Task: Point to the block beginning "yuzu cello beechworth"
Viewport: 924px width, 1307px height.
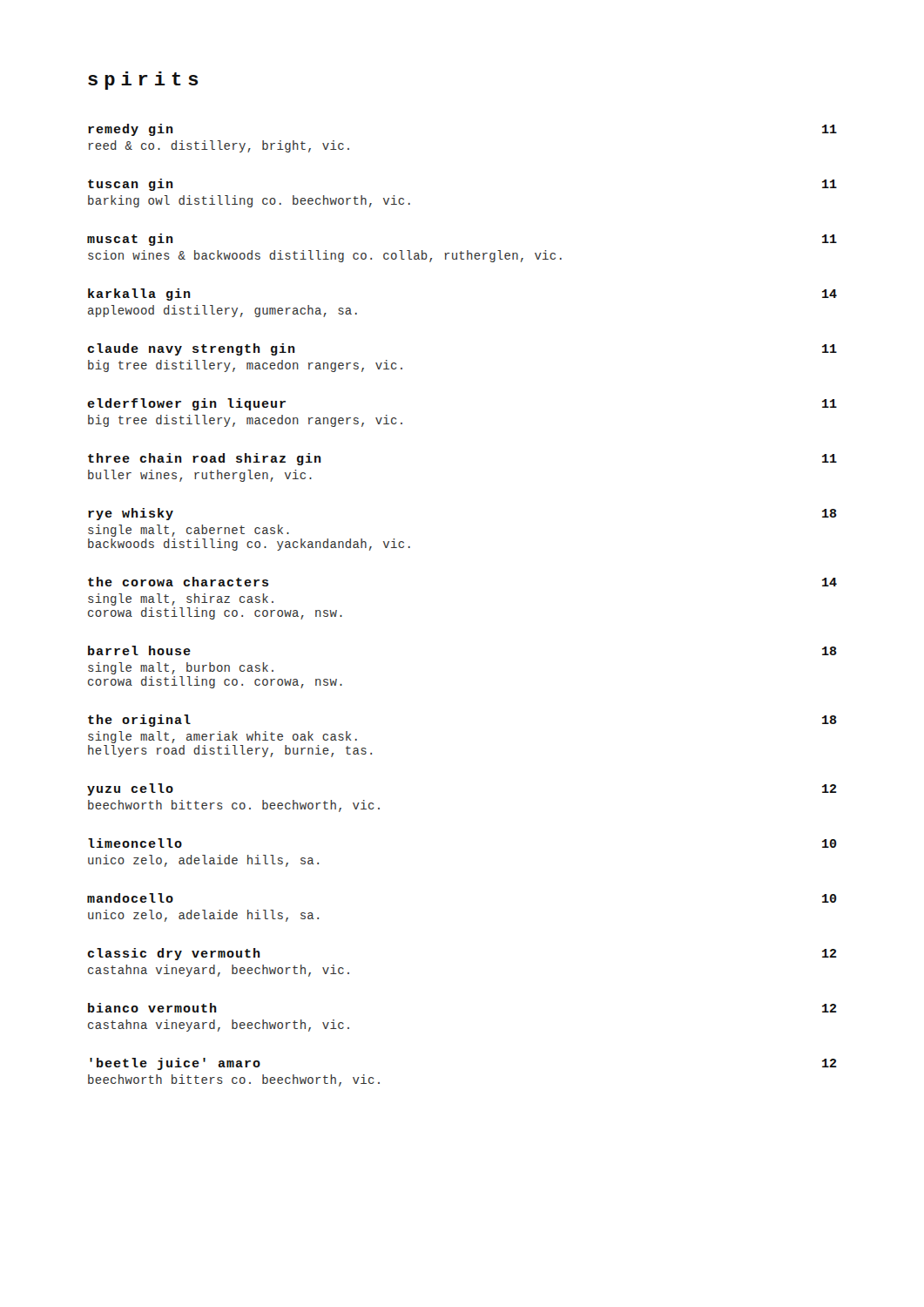Action: (134, 788)
